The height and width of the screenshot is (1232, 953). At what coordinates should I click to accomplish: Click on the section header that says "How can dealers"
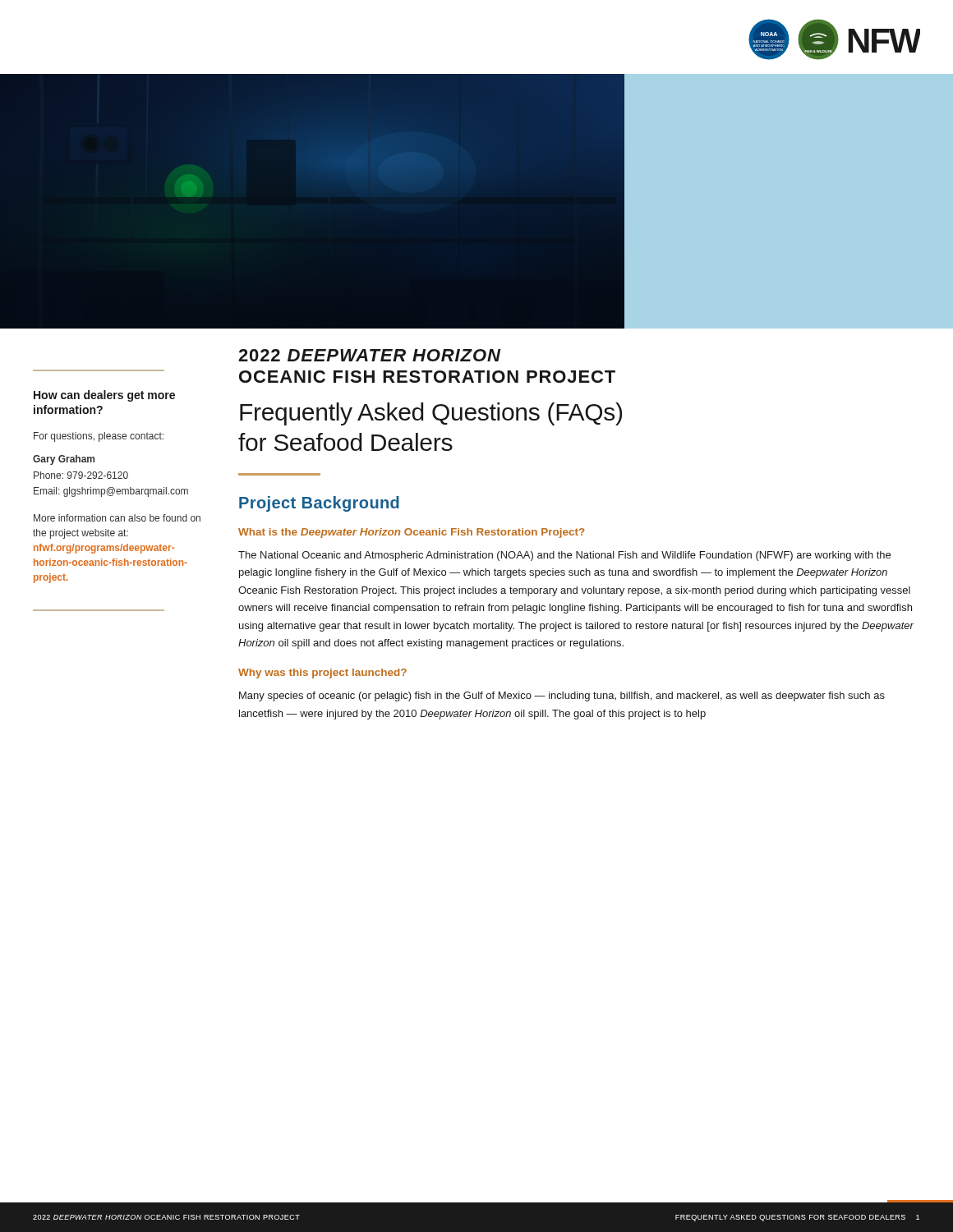coord(104,402)
